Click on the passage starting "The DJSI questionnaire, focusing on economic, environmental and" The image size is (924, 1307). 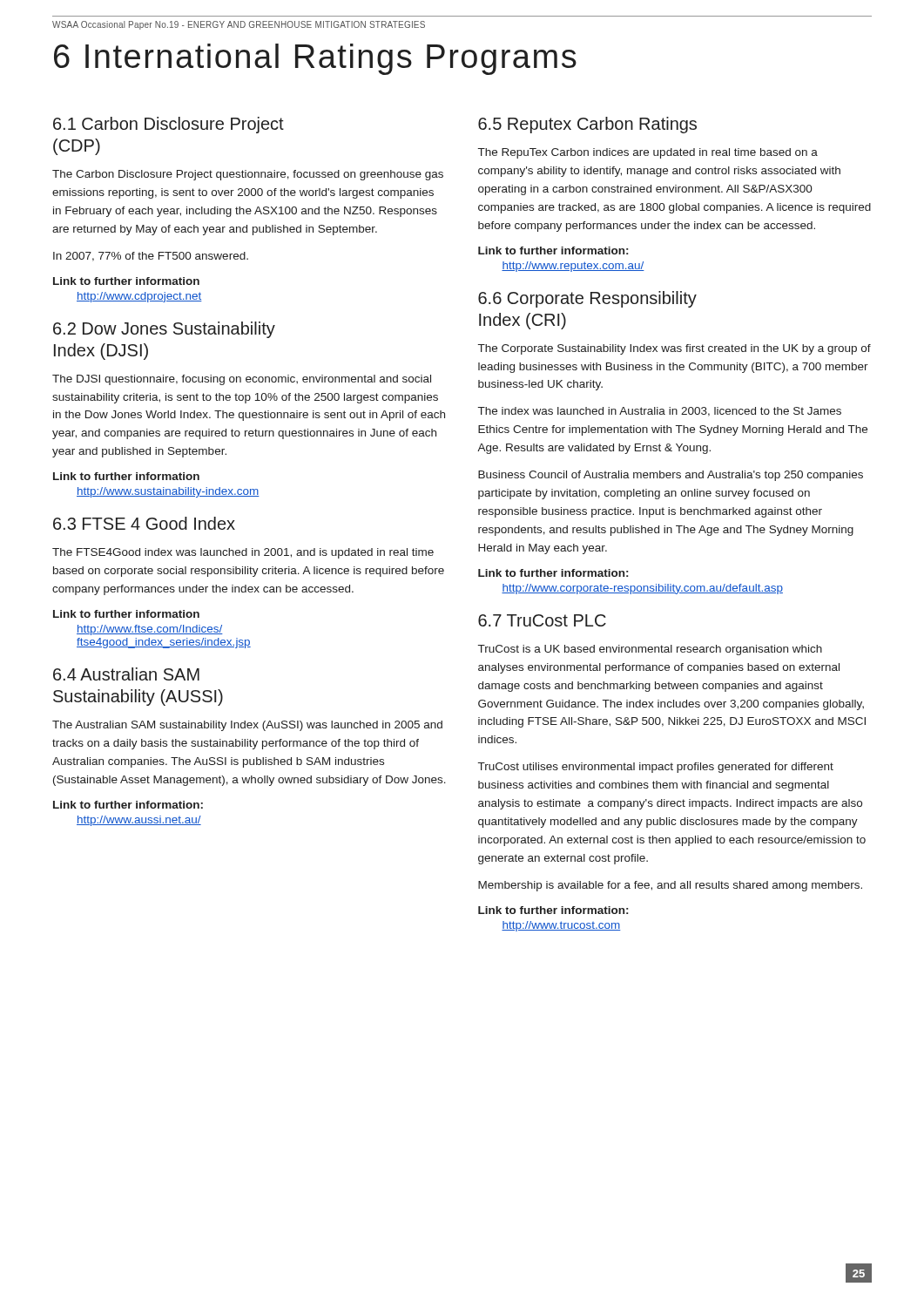point(249,415)
